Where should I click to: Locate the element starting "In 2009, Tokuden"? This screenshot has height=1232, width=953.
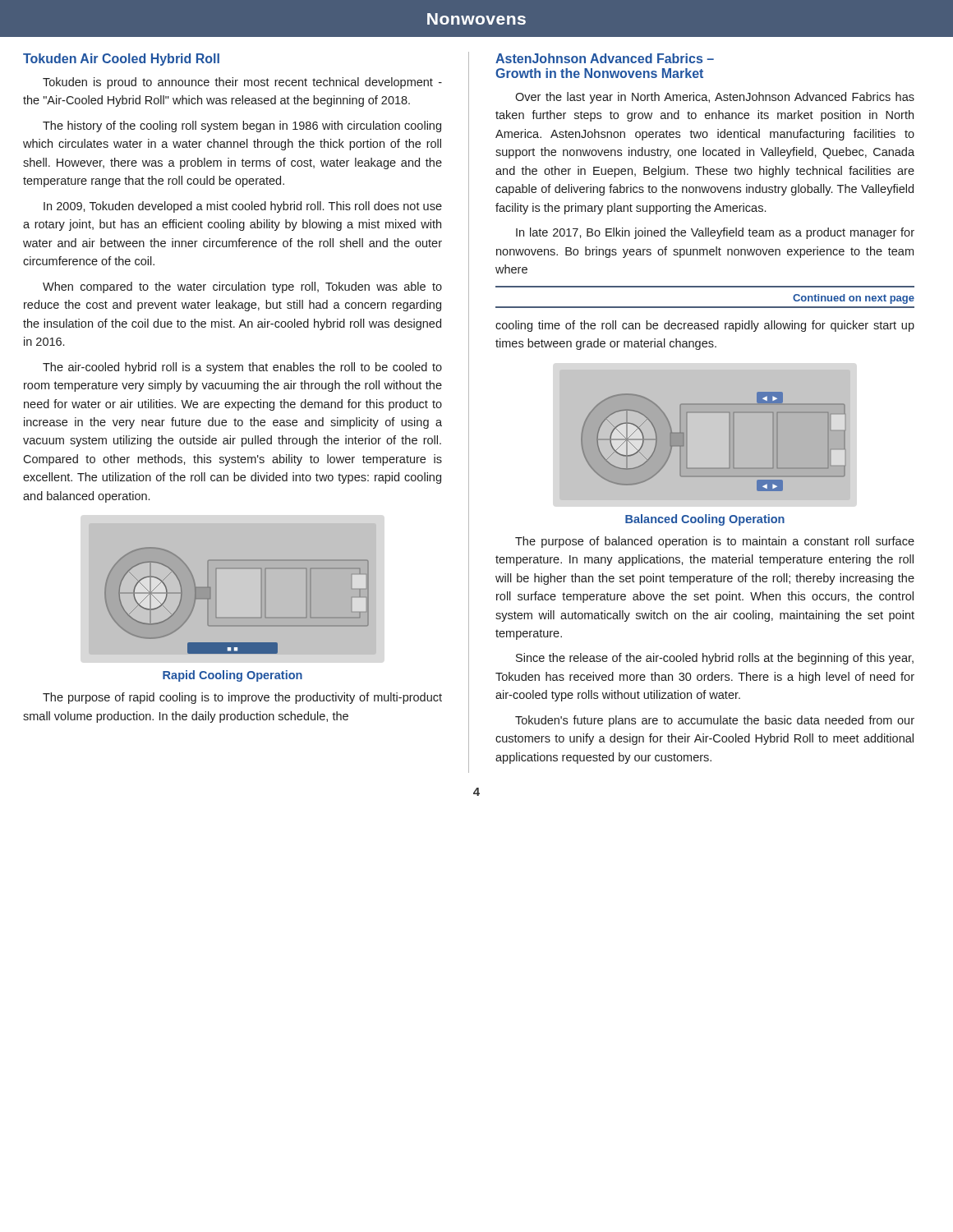click(x=232, y=234)
